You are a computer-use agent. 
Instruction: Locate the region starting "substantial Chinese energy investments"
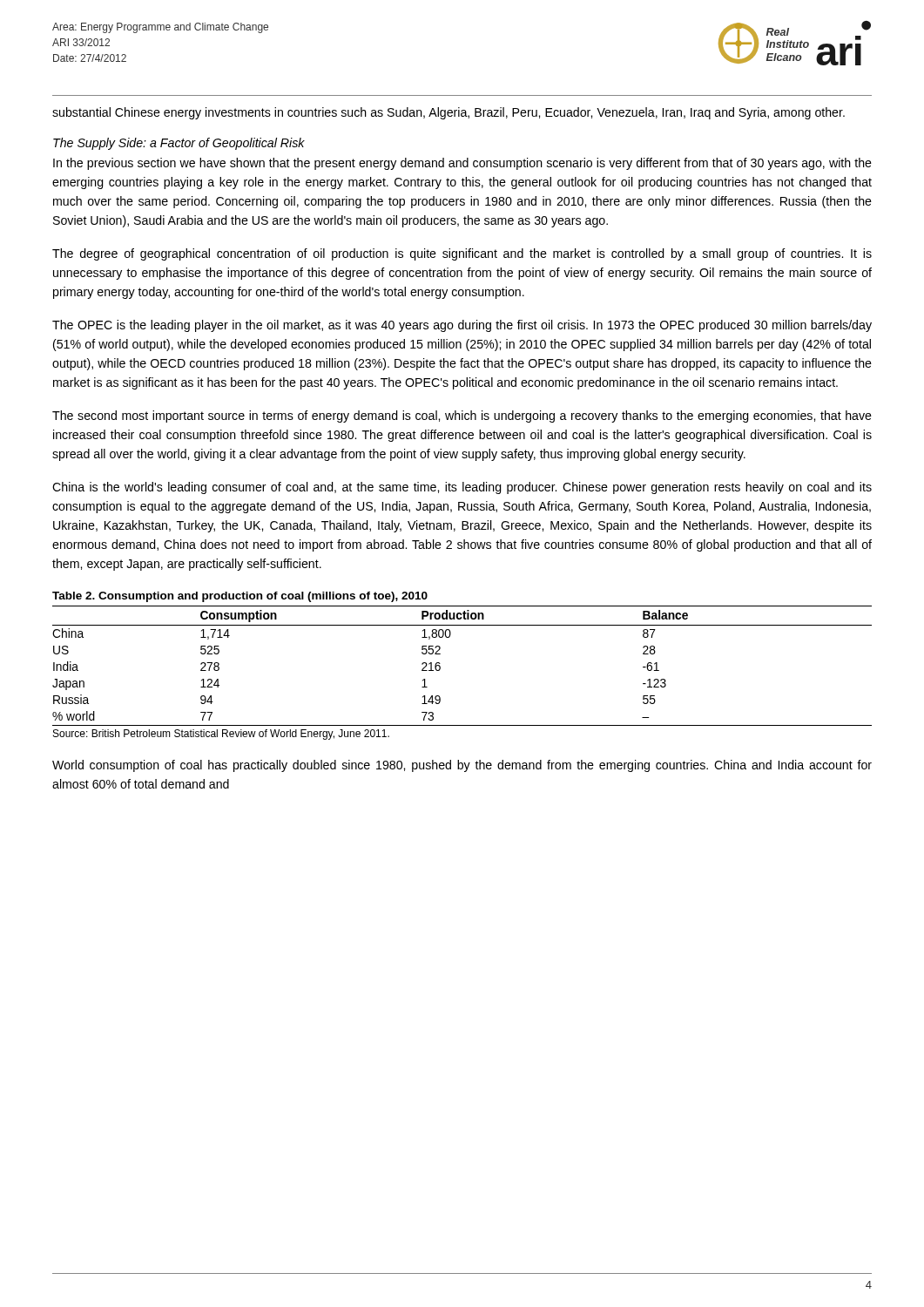tap(449, 112)
